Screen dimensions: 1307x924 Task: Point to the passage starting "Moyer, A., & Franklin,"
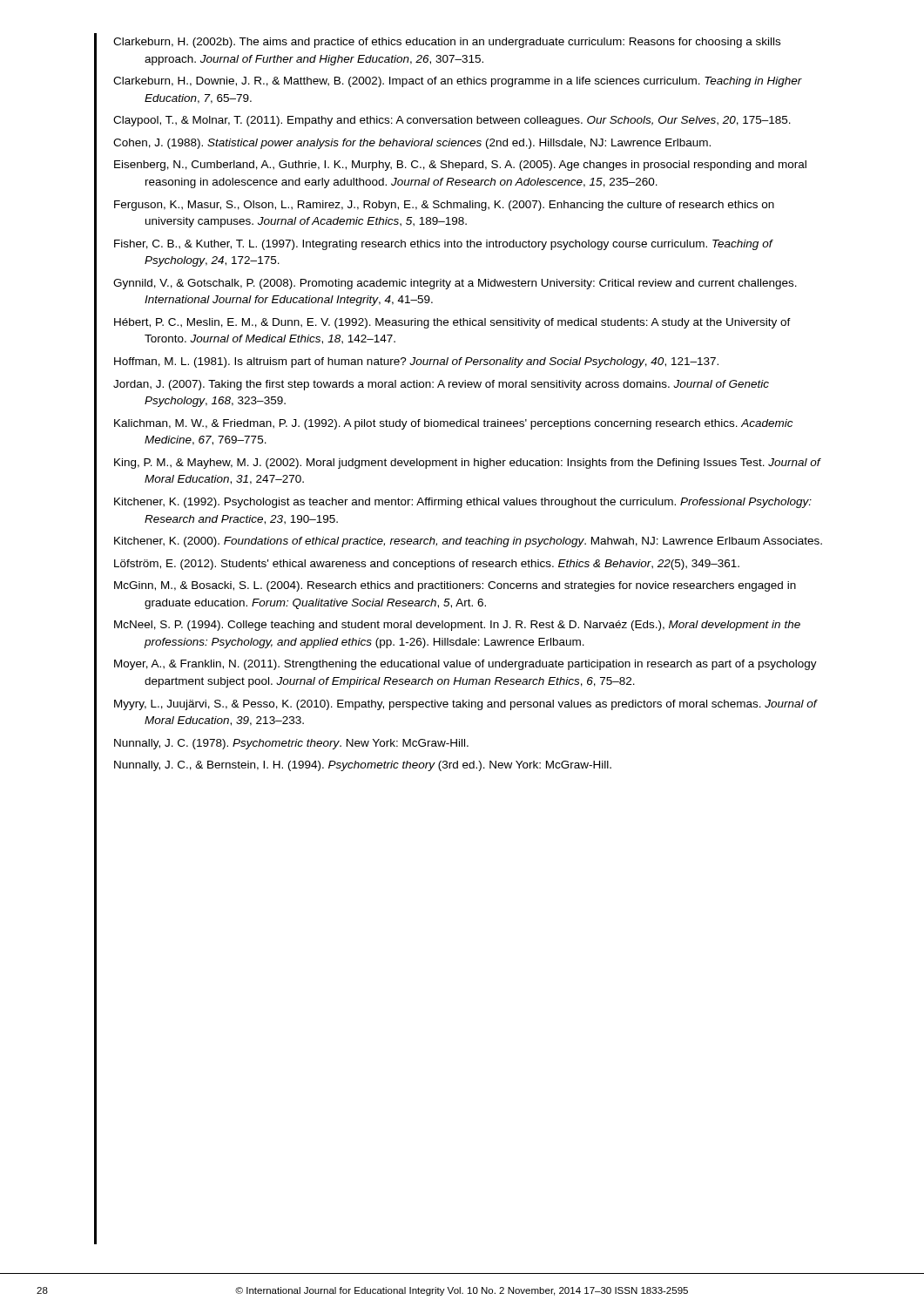point(465,672)
